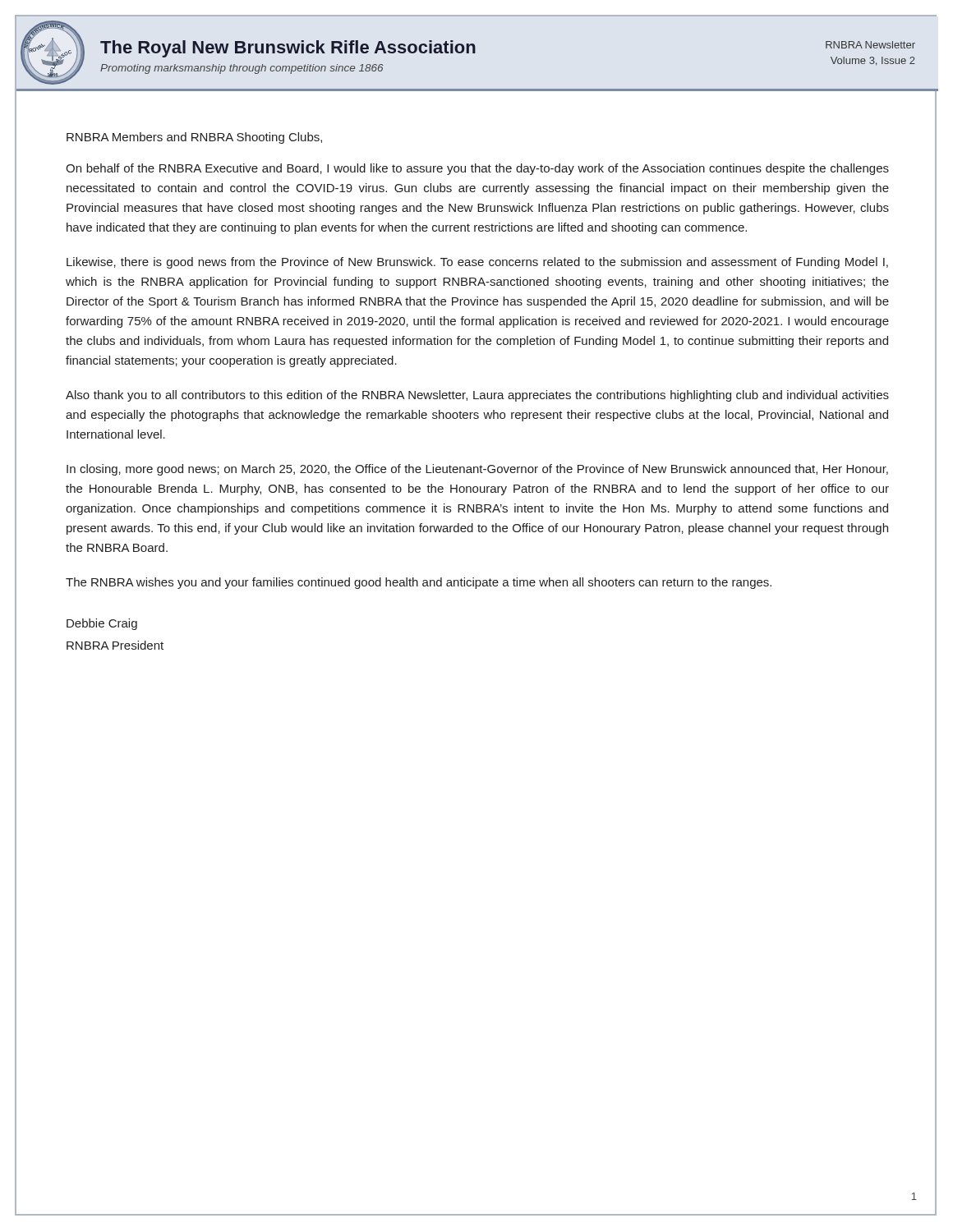The width and height of the screenshot is (953, 1232).
Task: Find the text block containing "Debbie Craig RNBRA"
Action: pyautogui.click(x=115, y=634)
